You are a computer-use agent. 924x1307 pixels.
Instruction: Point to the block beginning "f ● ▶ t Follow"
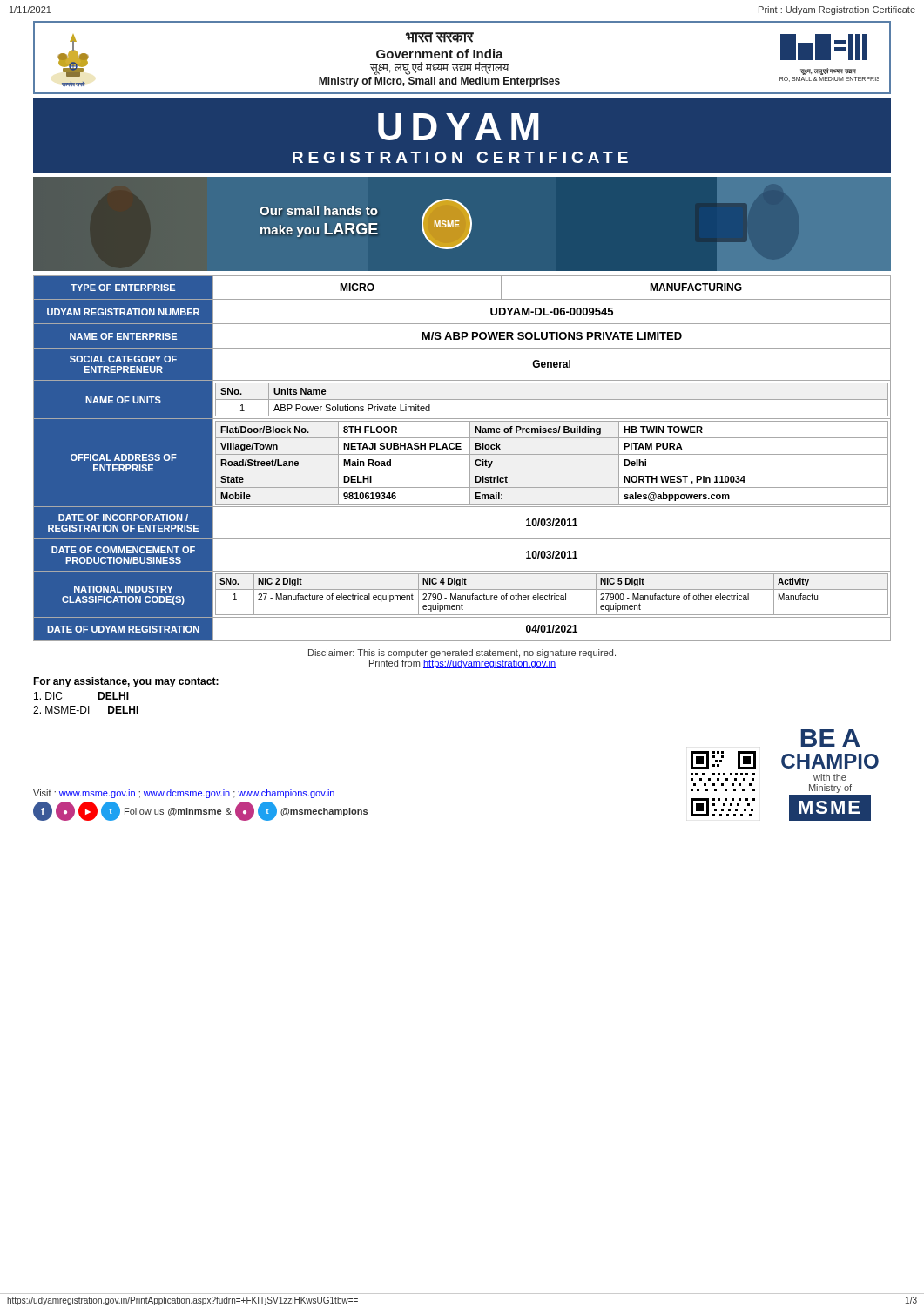tap(201, 812)
